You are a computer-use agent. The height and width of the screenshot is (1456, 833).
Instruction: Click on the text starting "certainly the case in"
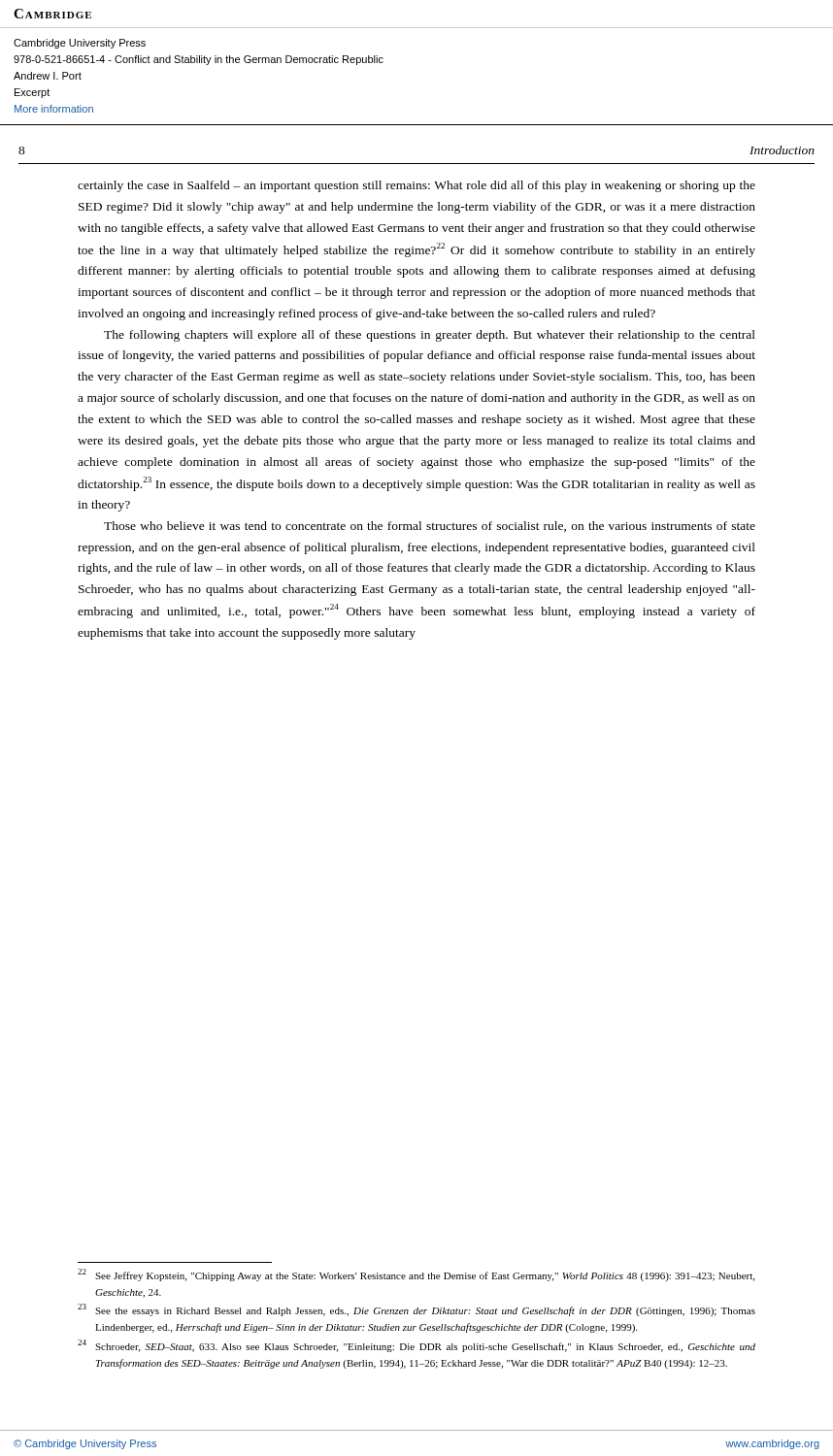[416, 409]
